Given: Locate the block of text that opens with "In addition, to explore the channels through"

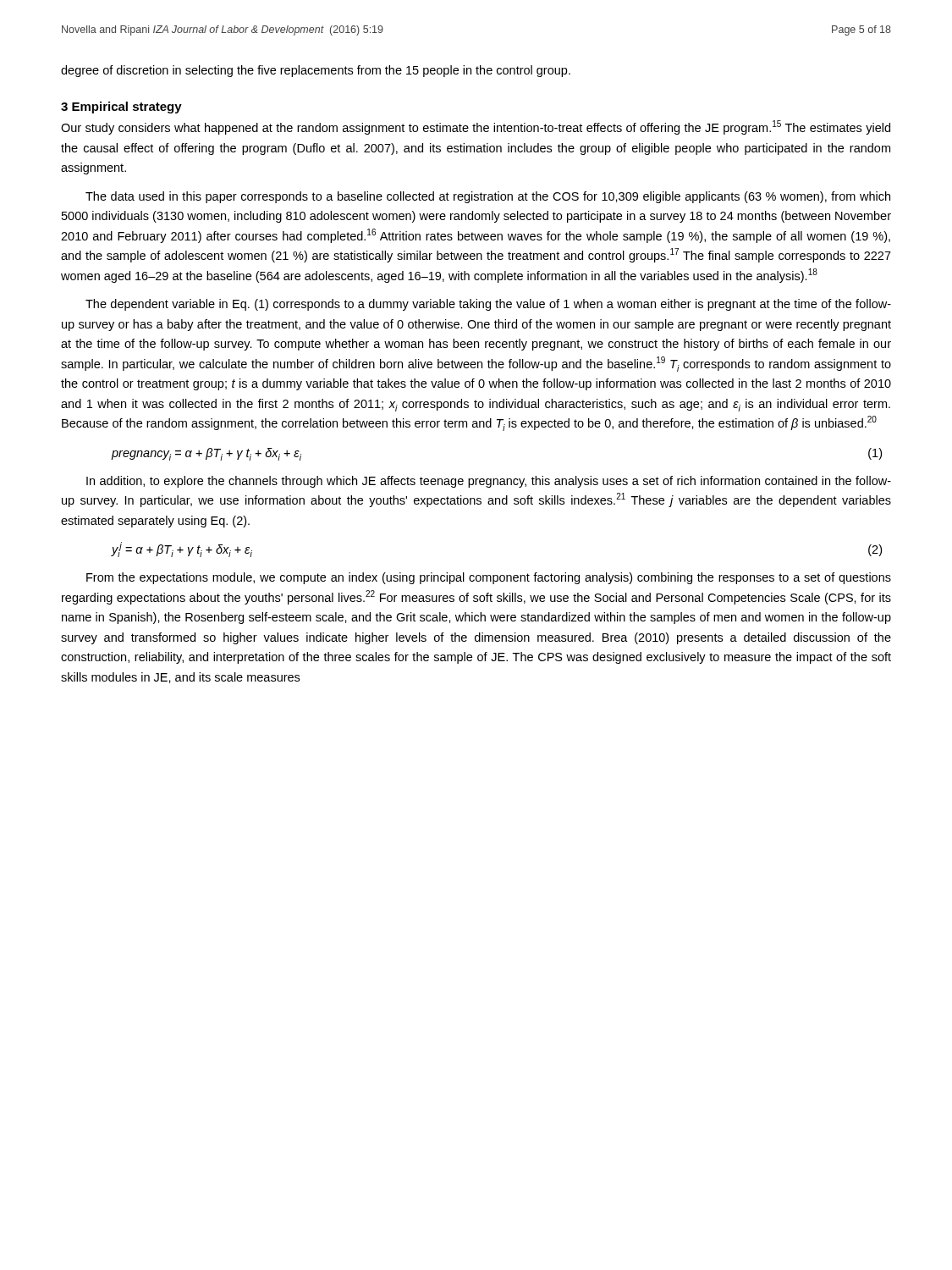Looking at the screenshot, I should click(476, 501).
